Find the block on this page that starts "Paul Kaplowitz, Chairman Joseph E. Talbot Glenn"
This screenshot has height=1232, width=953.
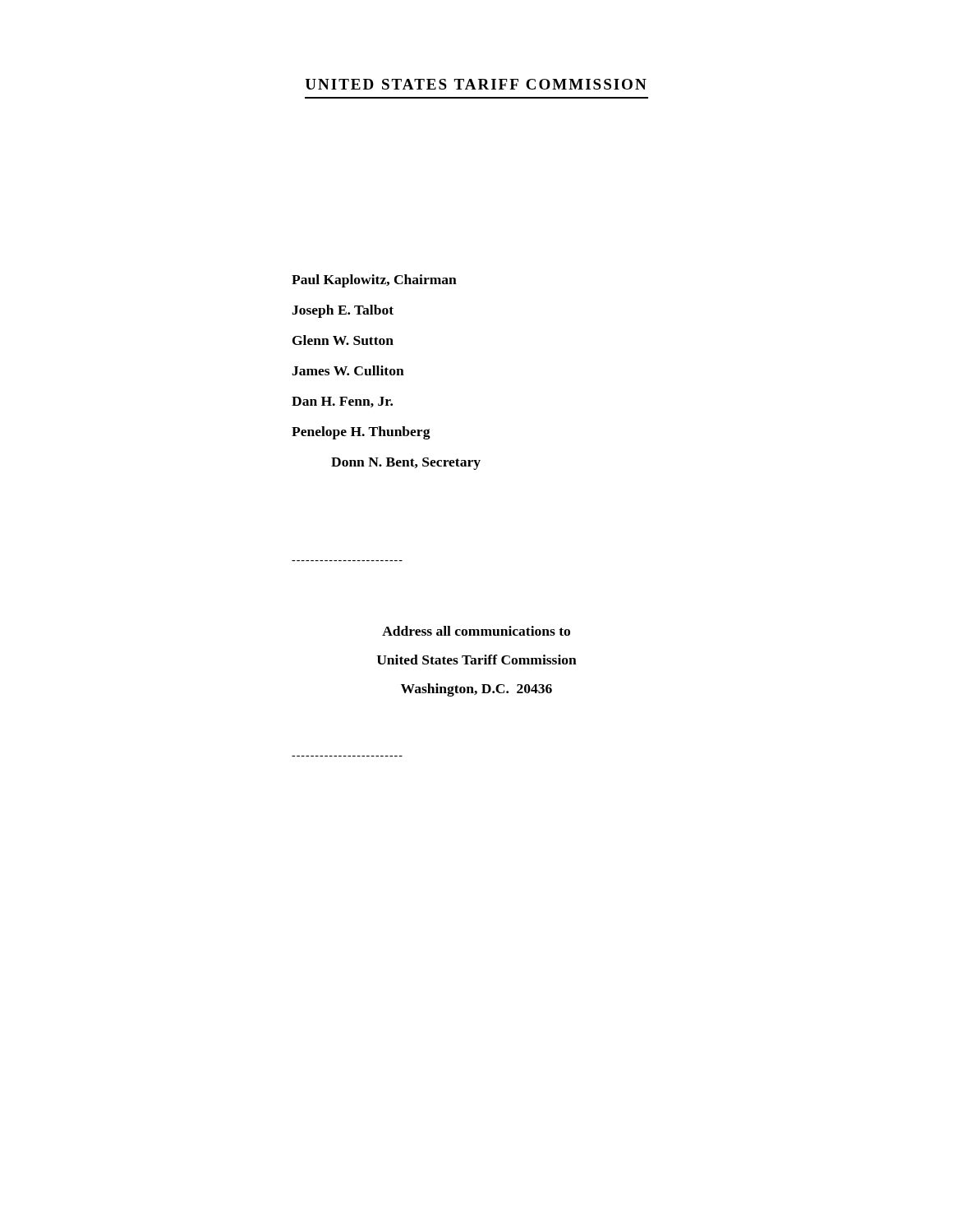[386, 371]
